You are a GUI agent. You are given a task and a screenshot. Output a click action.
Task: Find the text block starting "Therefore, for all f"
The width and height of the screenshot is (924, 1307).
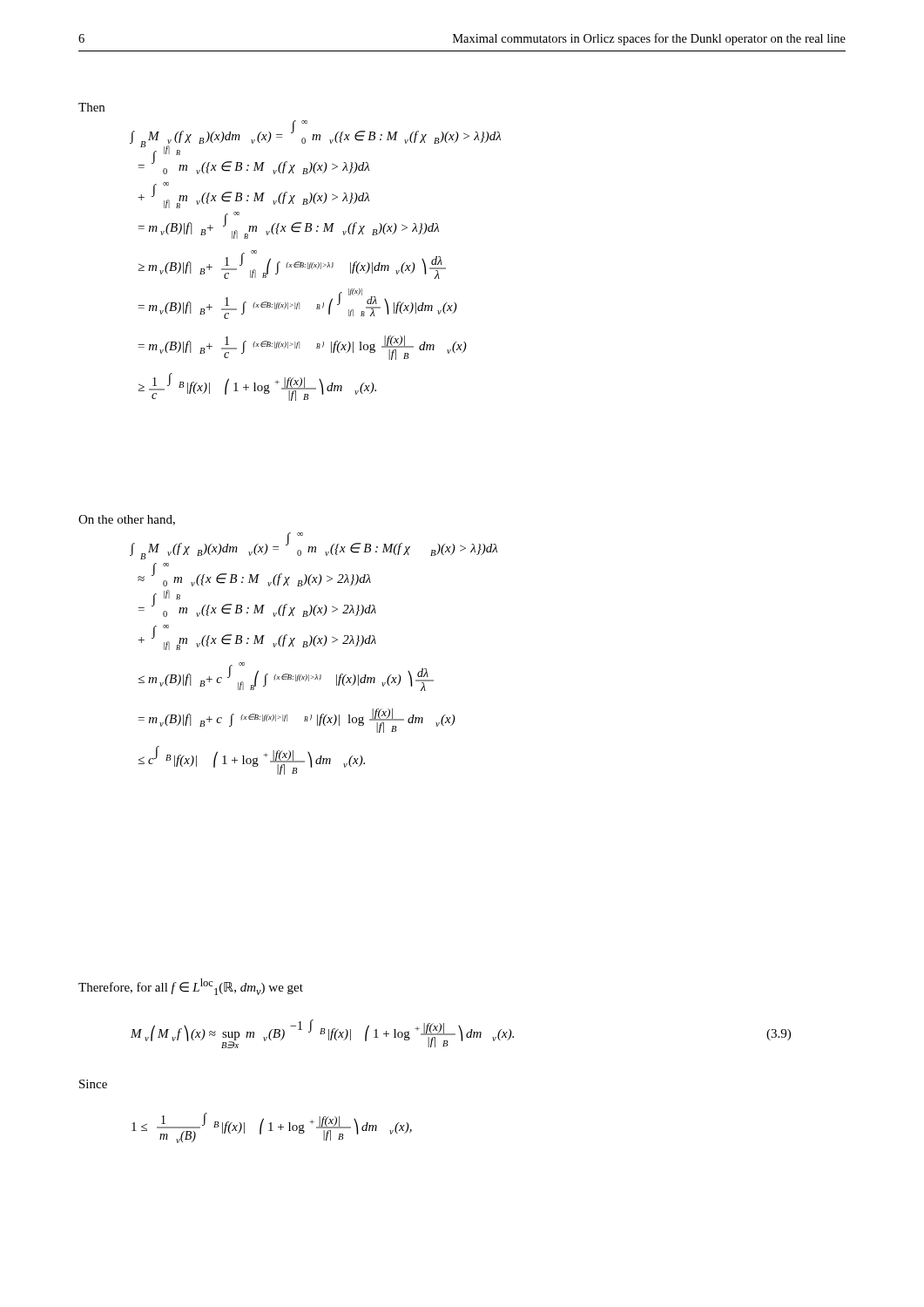pyautogui.click(x=191, y=987)
